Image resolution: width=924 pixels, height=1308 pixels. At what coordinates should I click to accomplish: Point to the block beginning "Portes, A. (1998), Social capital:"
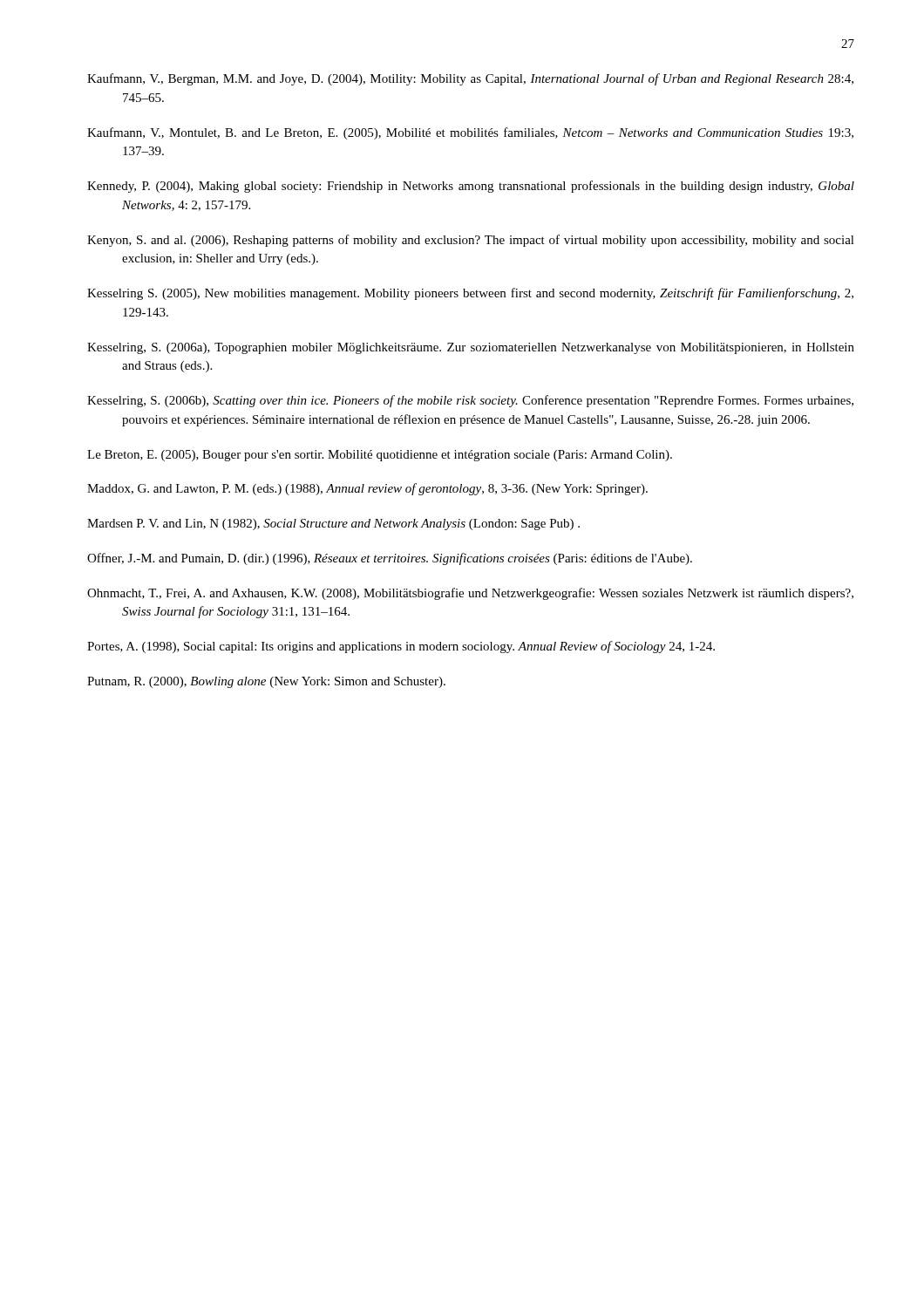401,646
